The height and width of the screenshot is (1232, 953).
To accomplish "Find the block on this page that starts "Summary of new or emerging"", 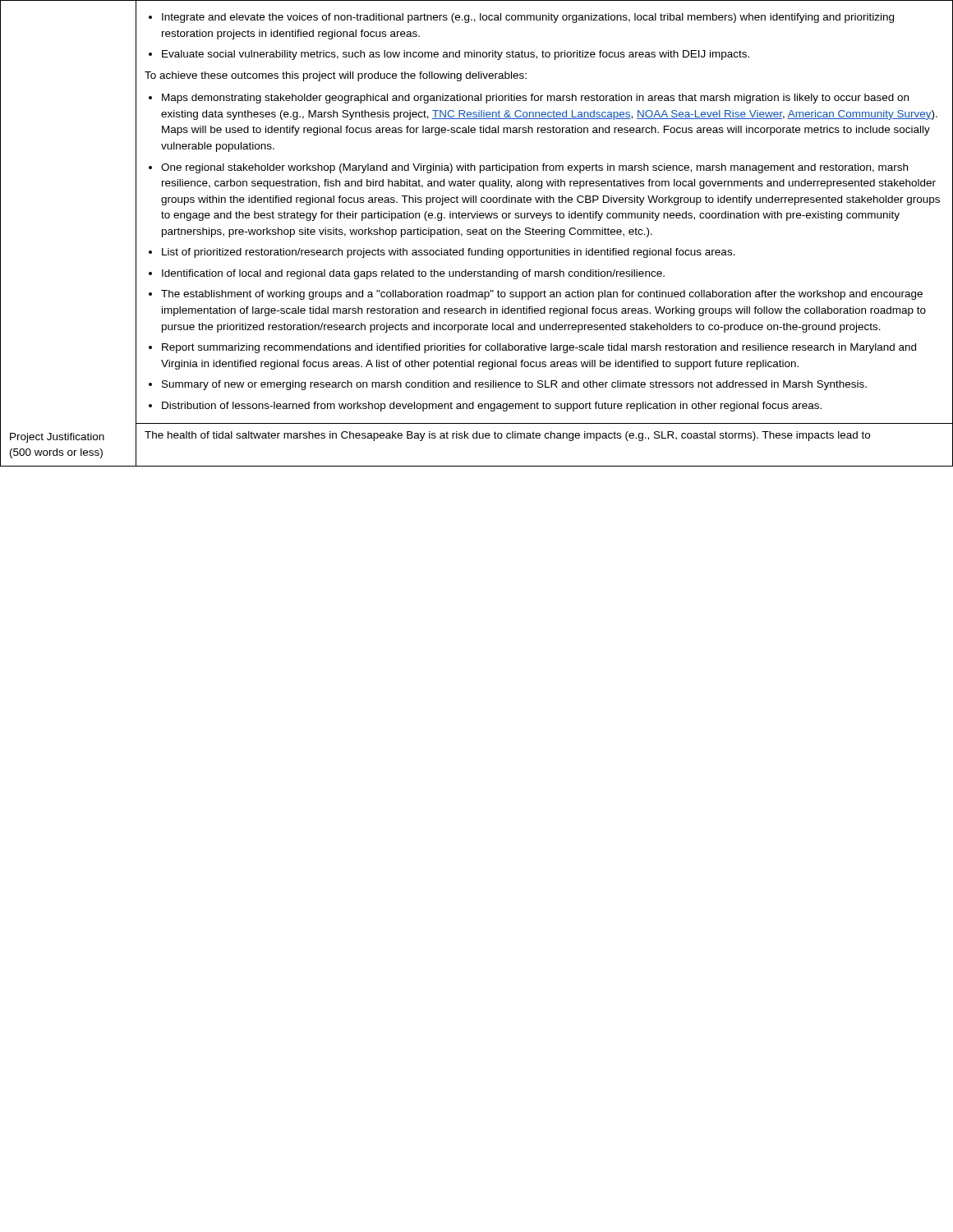I will 553,384.
